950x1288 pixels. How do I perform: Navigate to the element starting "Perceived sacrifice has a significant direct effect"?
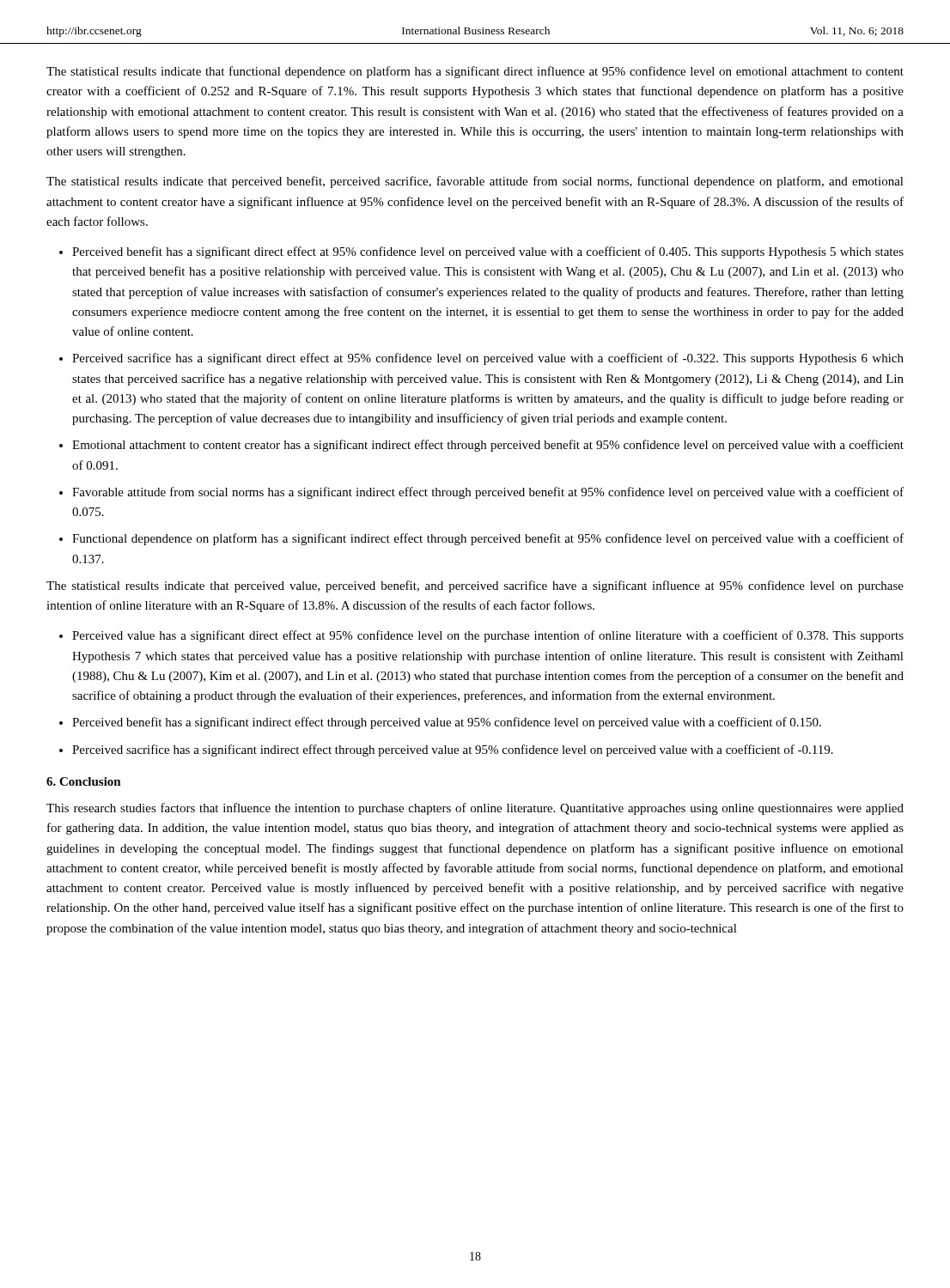coord(488,388)
